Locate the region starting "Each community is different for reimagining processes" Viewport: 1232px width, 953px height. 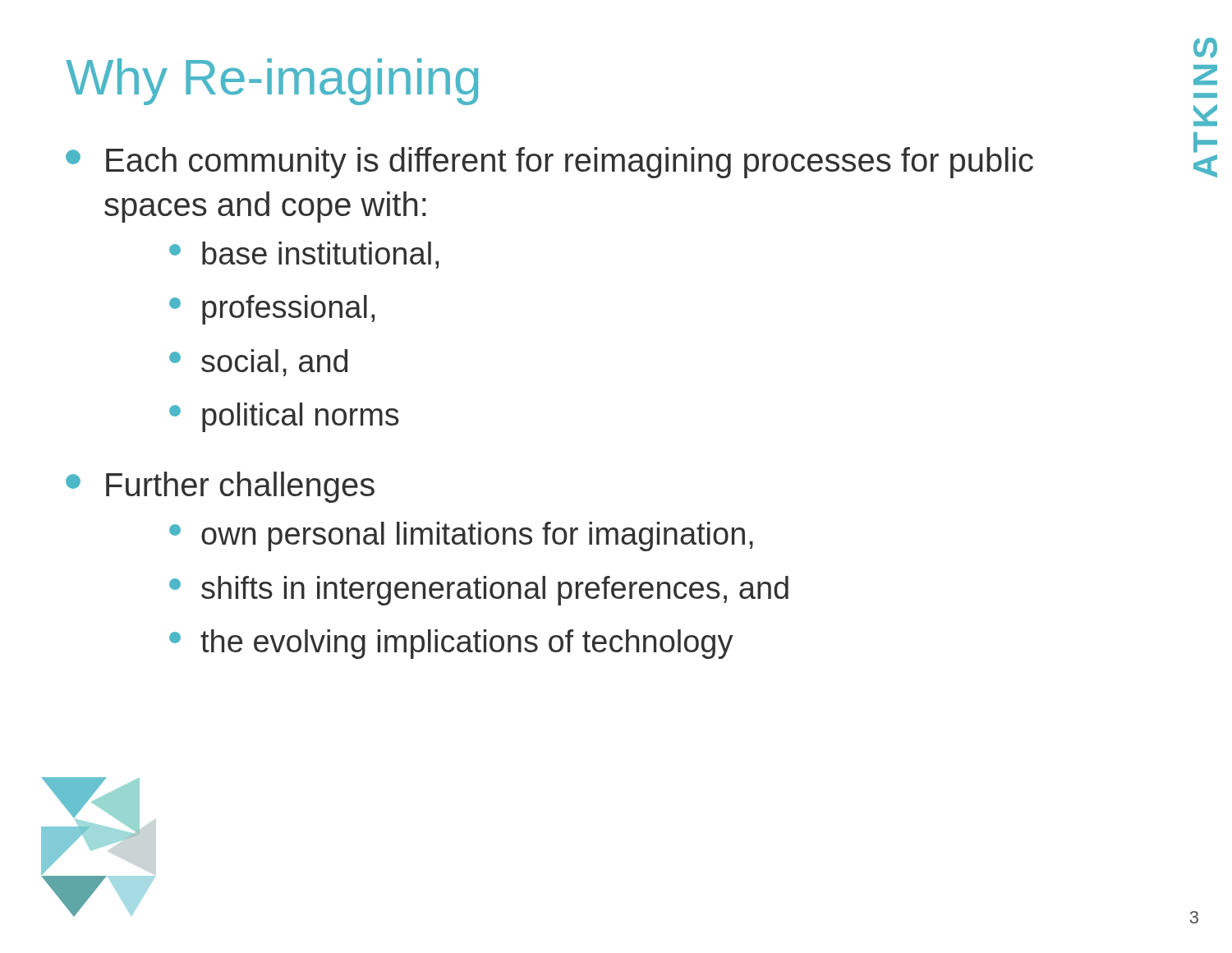(x=549, y=163)
